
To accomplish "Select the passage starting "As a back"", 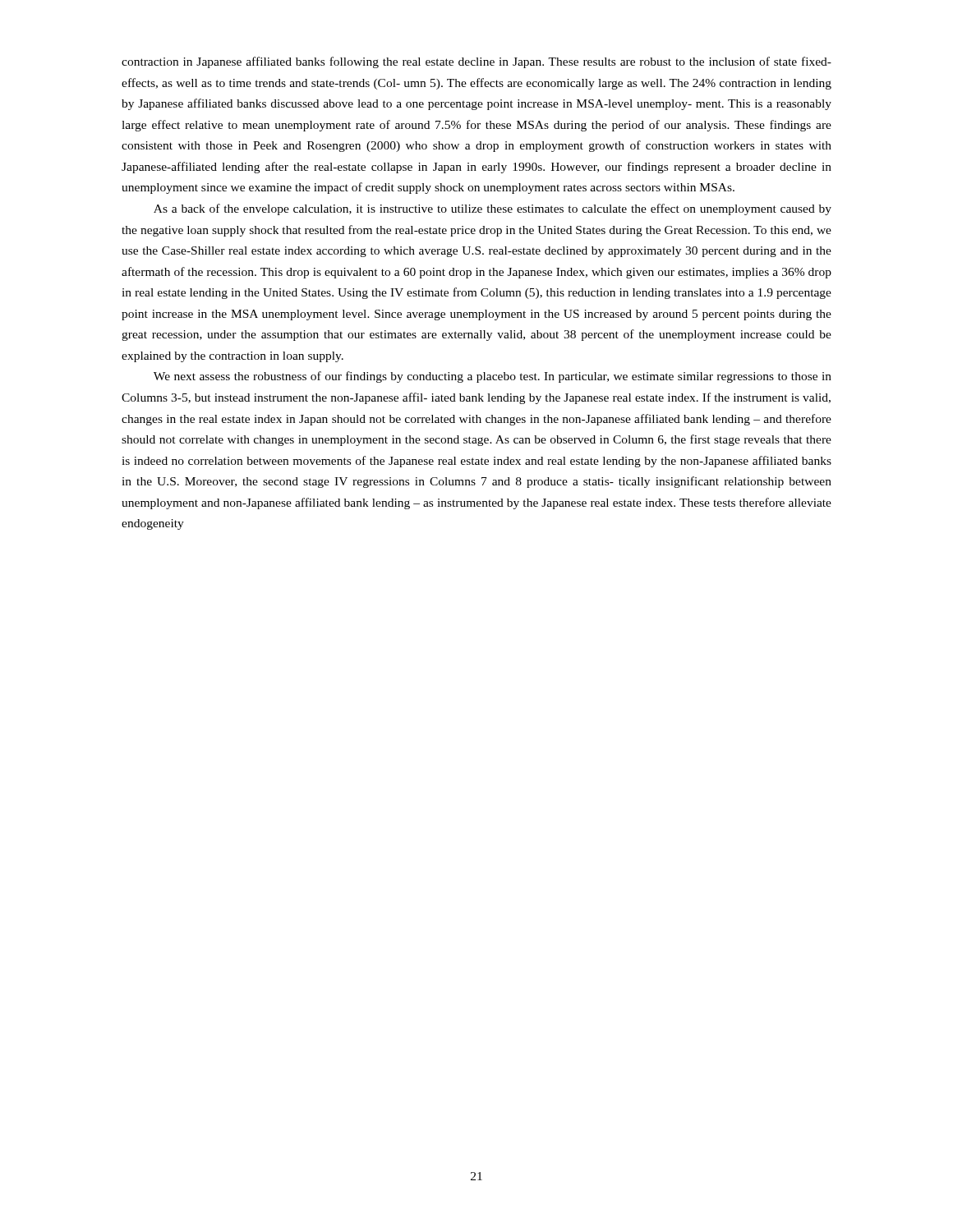I will coord(476,282).
